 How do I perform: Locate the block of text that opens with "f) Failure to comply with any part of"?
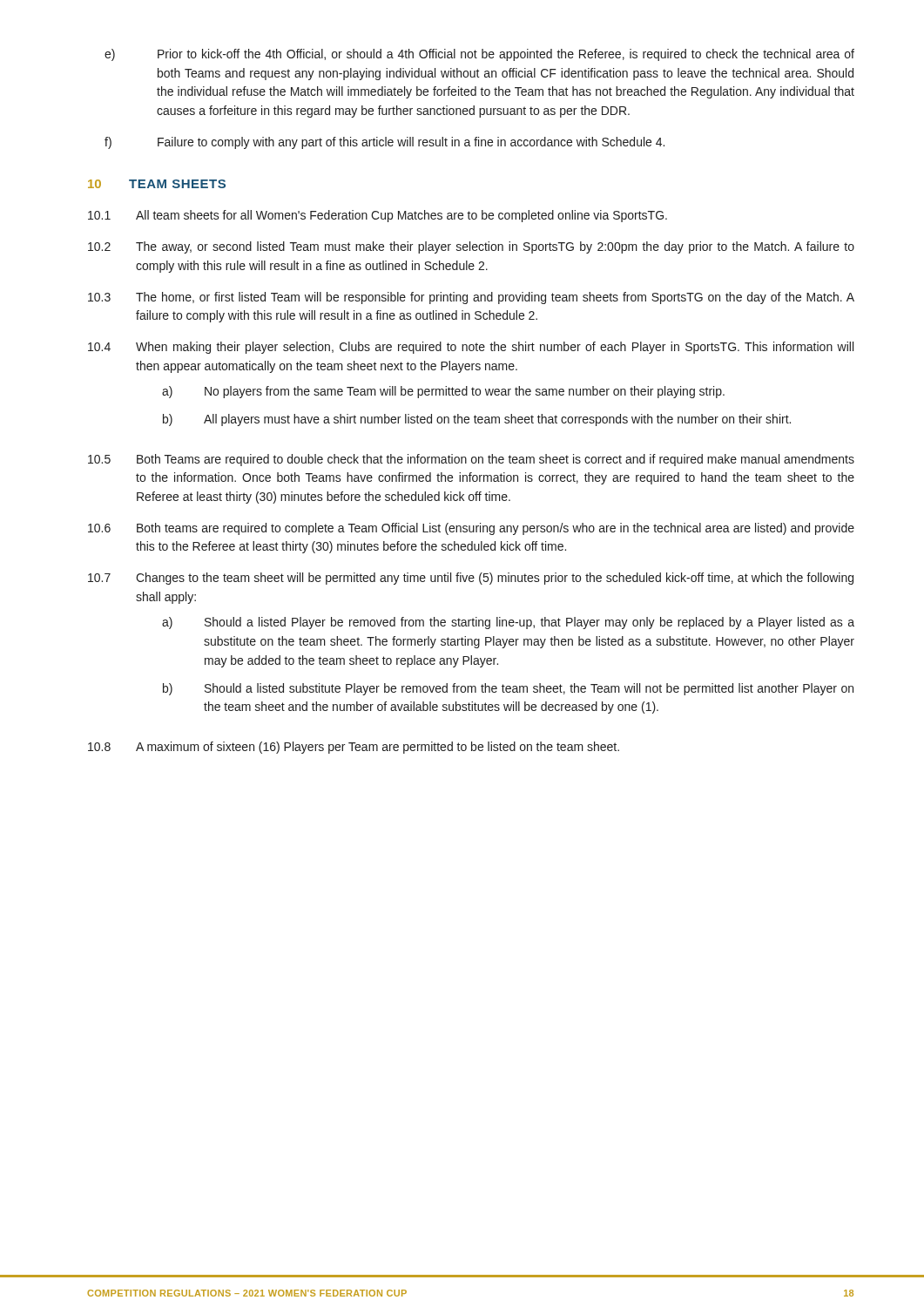click(471, 143)
